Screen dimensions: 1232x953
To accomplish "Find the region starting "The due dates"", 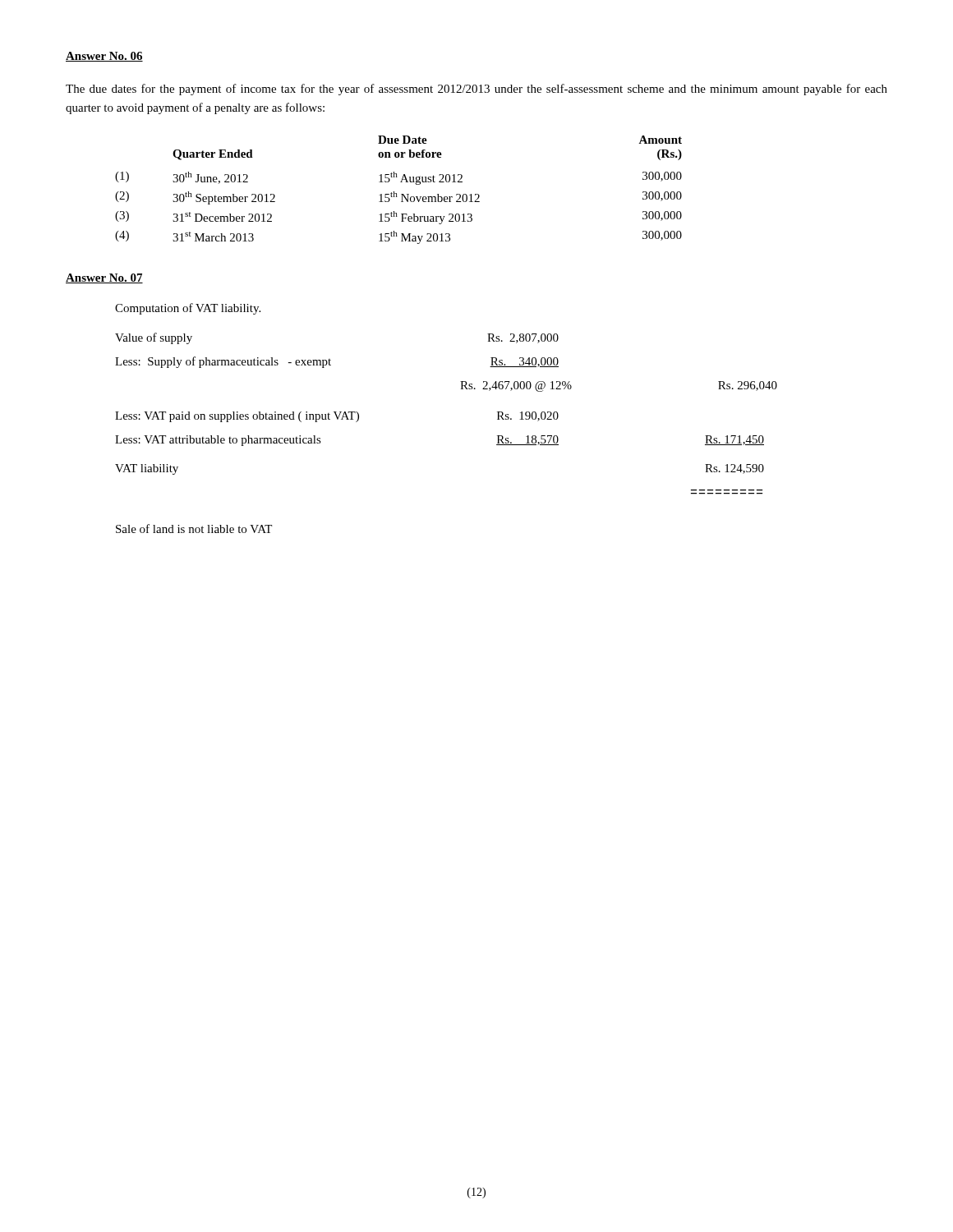I will (x=476, y=98).
